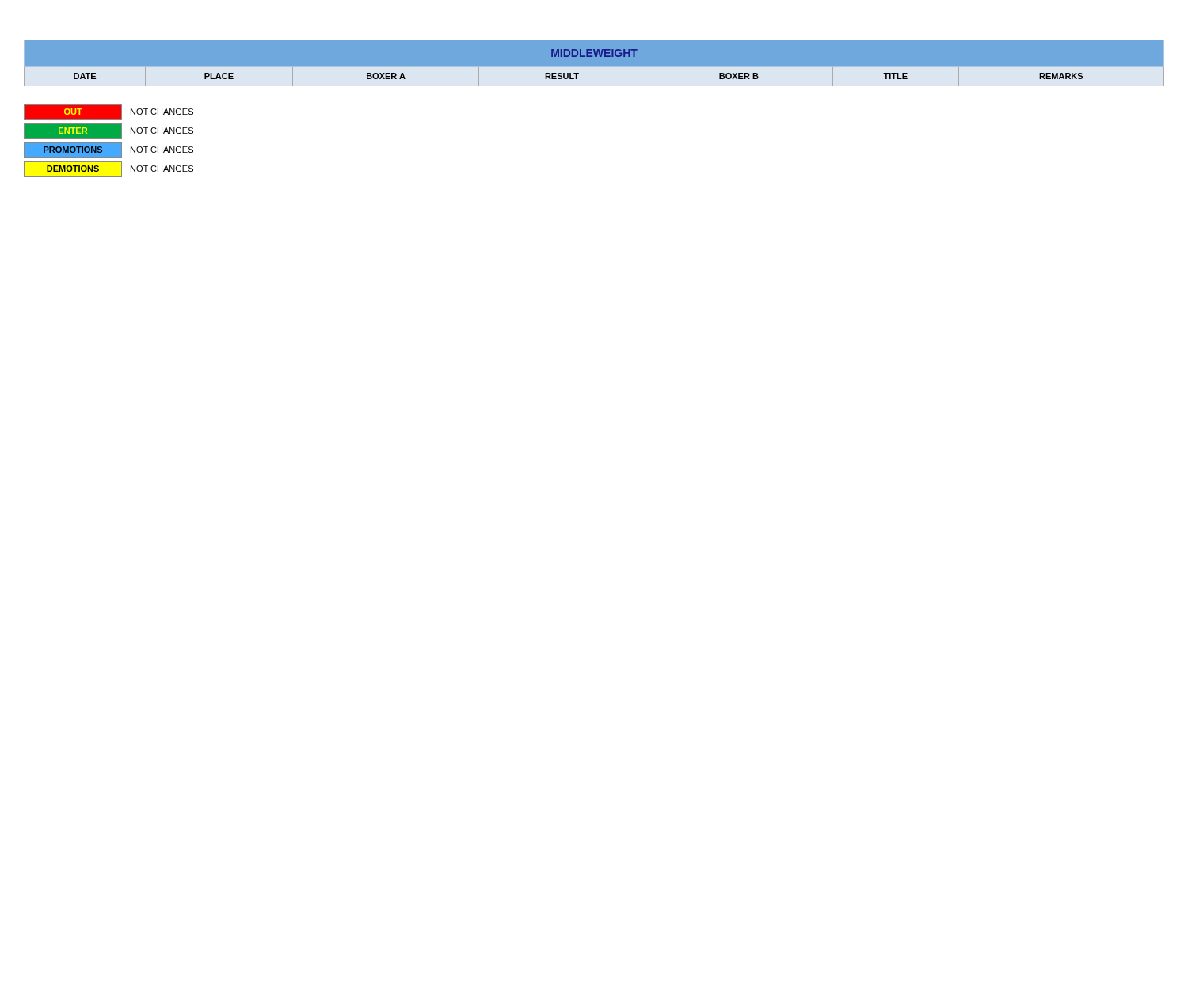Click on the table containing "BOXER B"

pyautogui.click(x=594, y=63)
